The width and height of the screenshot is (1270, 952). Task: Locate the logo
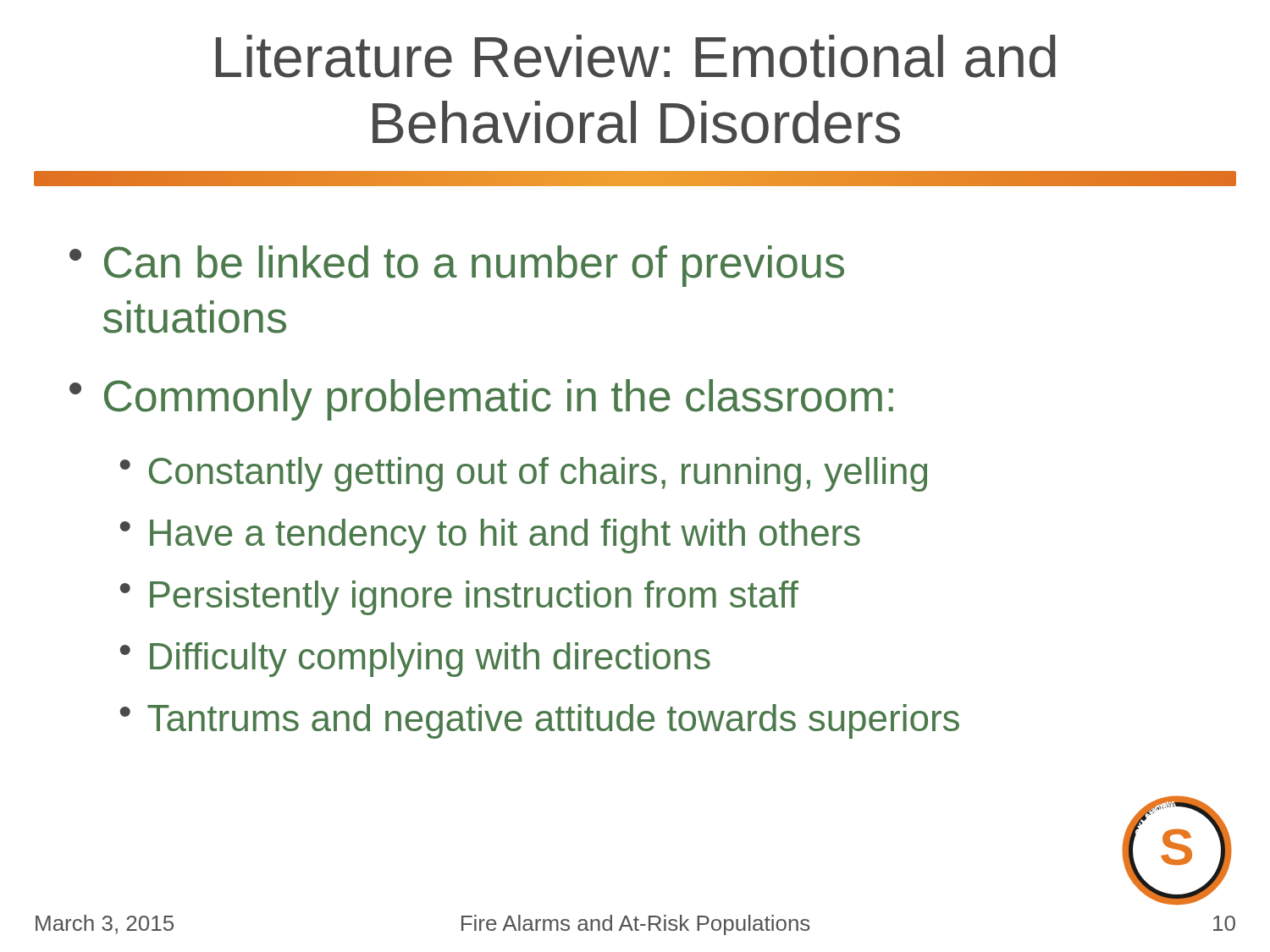pyautogui.click(x=1177, y=850)
